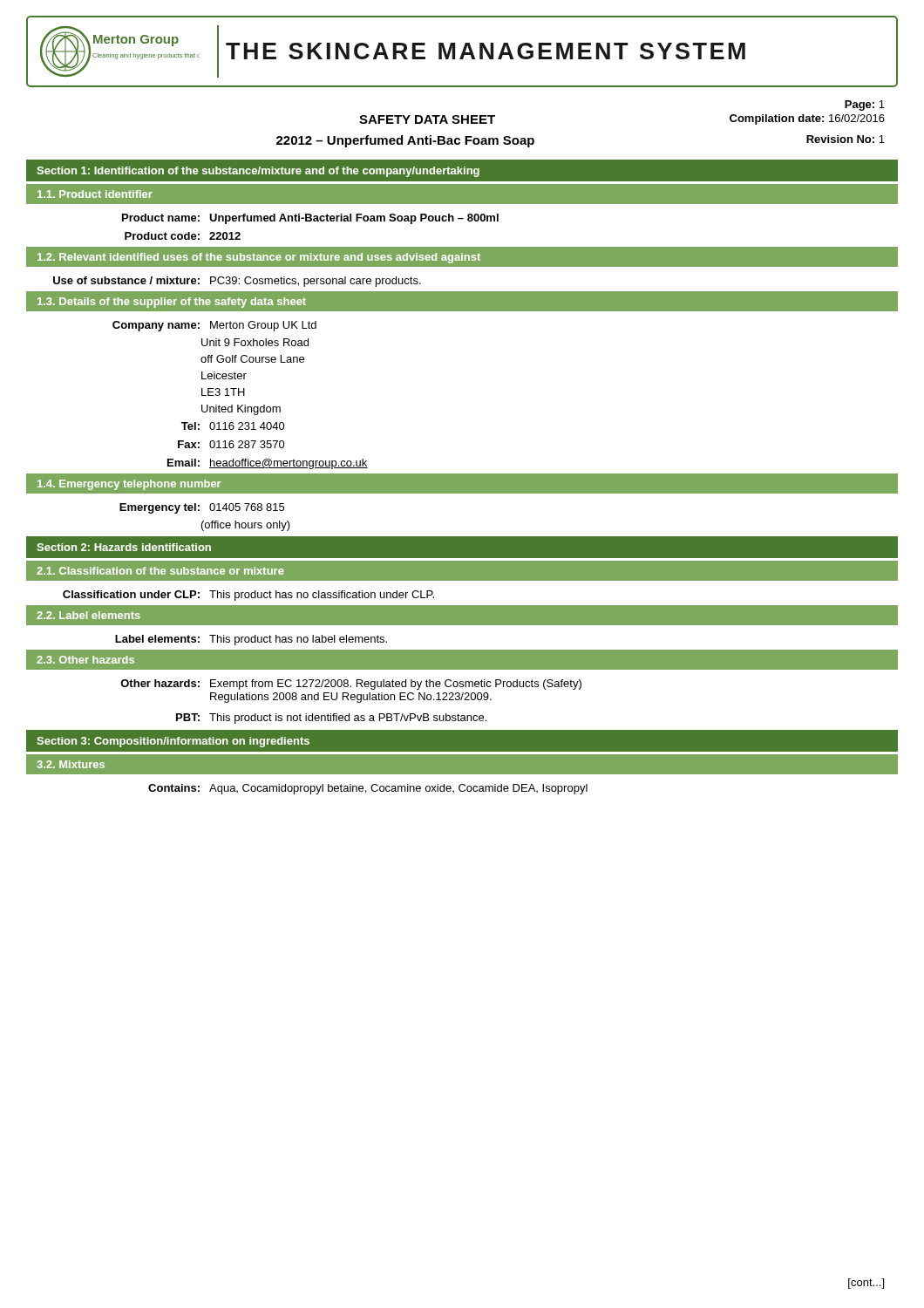
Task: Select the text starting "1.2. Relevant identified uses of the substance"
Action: (259, 257)
